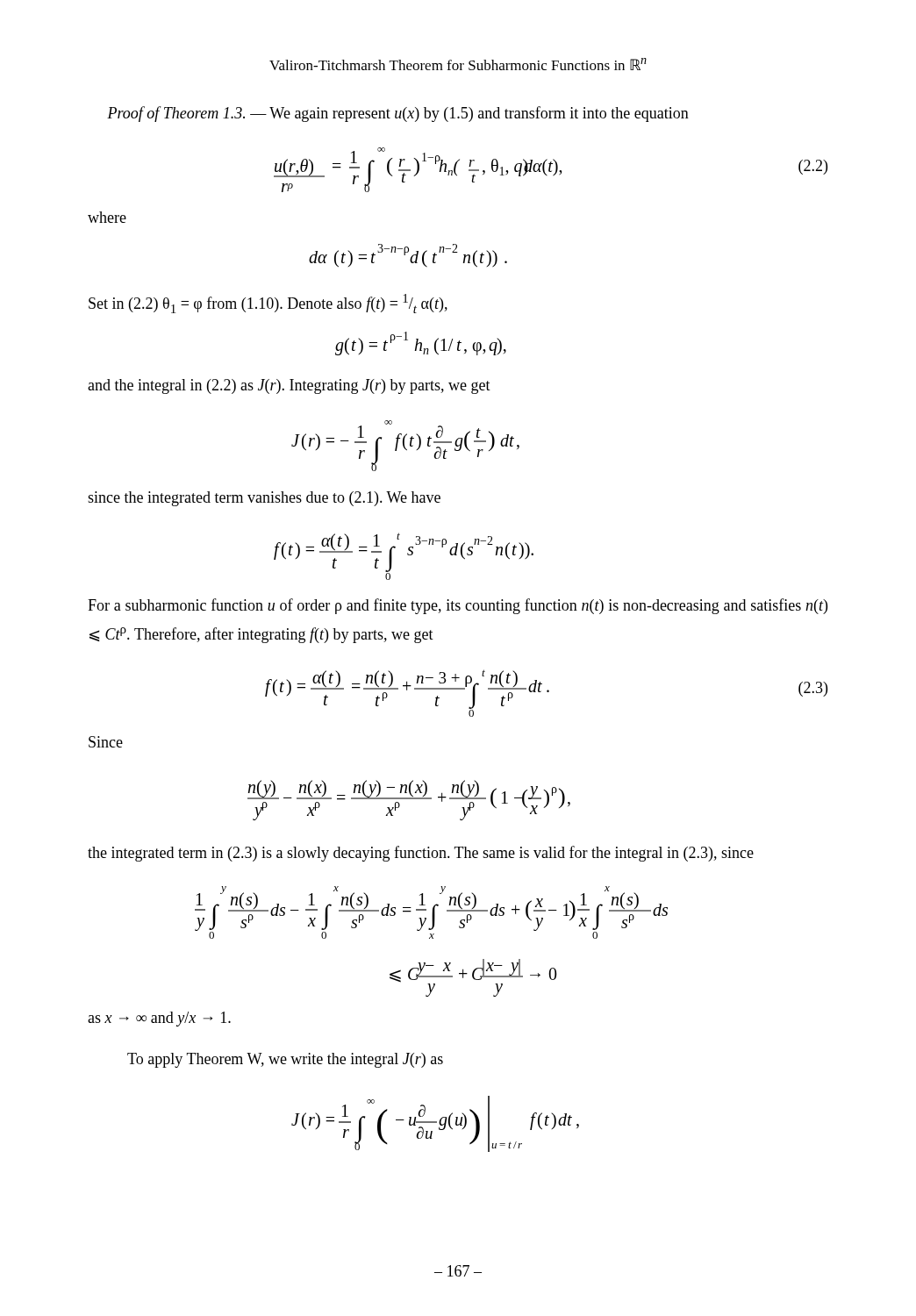
Task: Click on the formula with the text "J ( r ) = −"
Action: (458, 441)
